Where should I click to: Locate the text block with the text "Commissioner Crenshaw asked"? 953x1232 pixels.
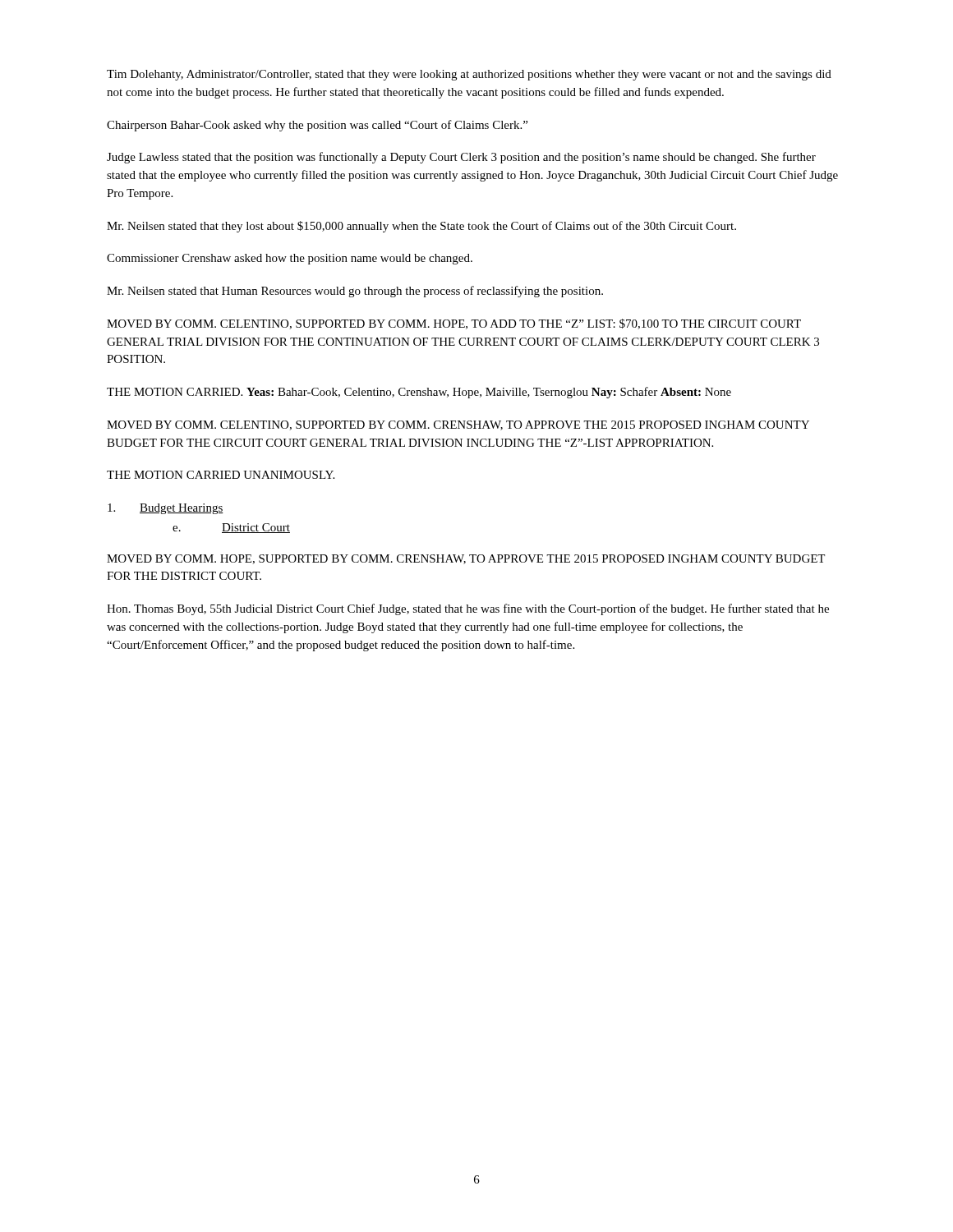[x=290, y=258]
